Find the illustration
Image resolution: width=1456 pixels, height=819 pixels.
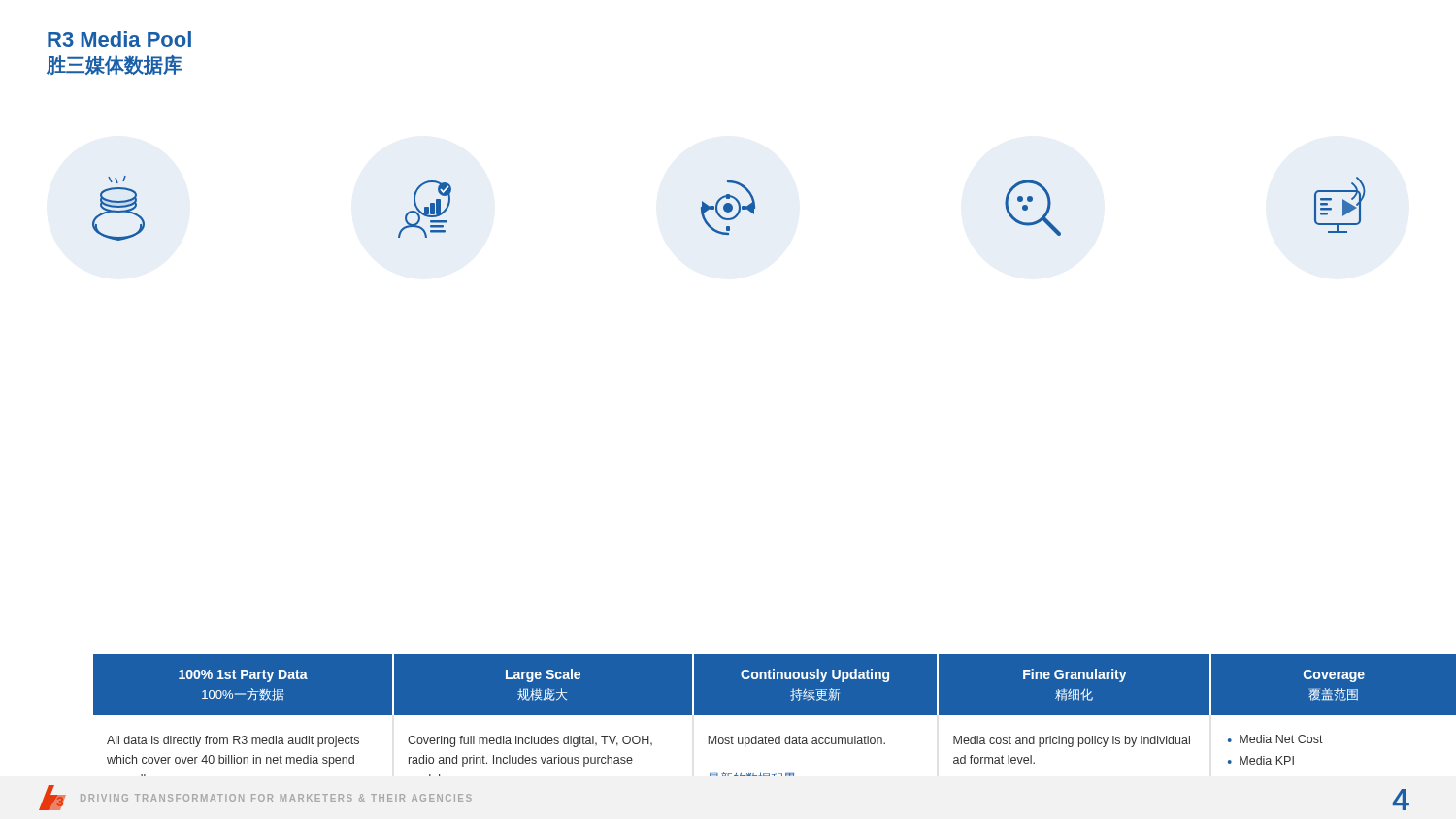click(728, 208)
